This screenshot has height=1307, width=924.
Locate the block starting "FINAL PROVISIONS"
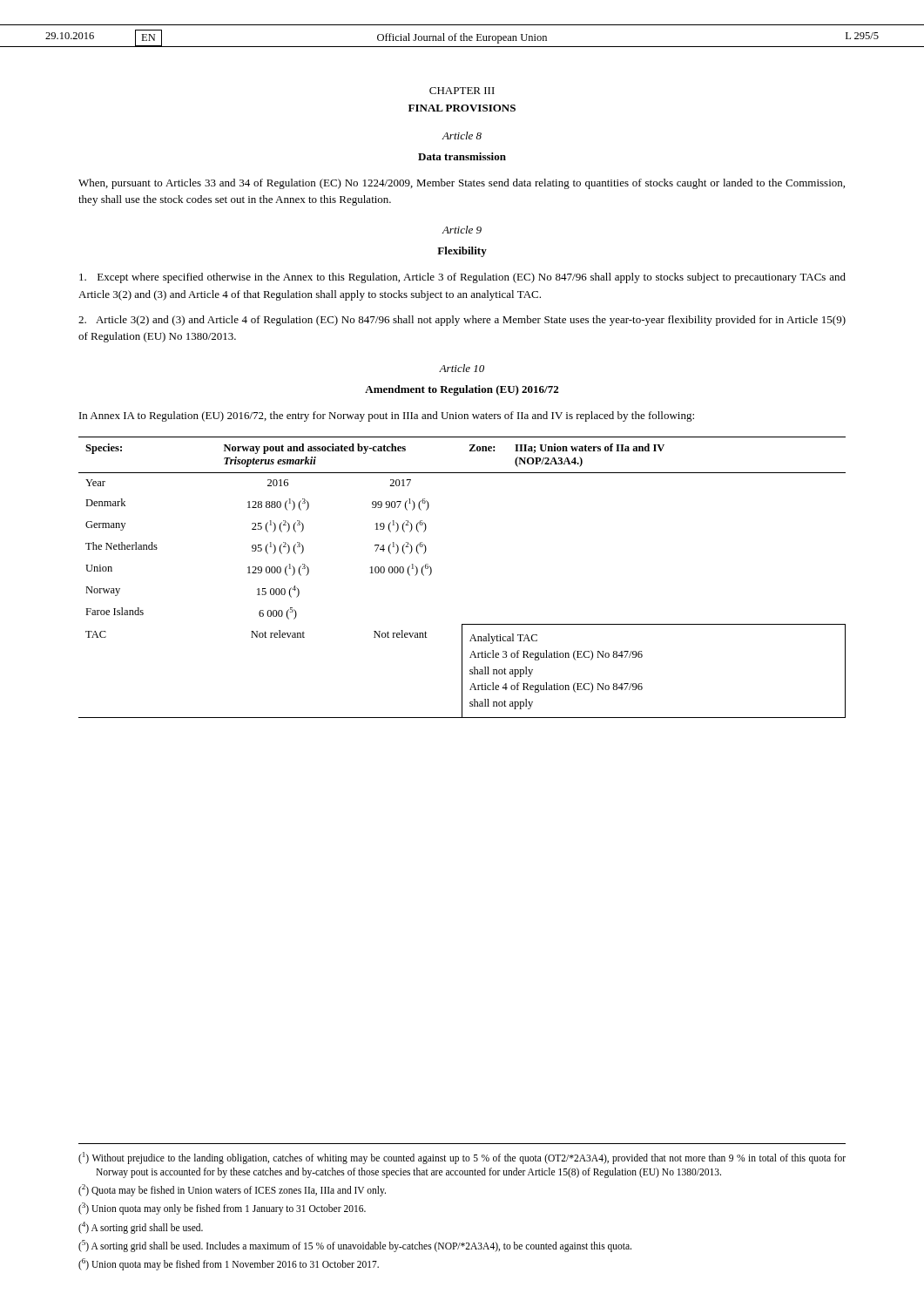tap(462, 108)
